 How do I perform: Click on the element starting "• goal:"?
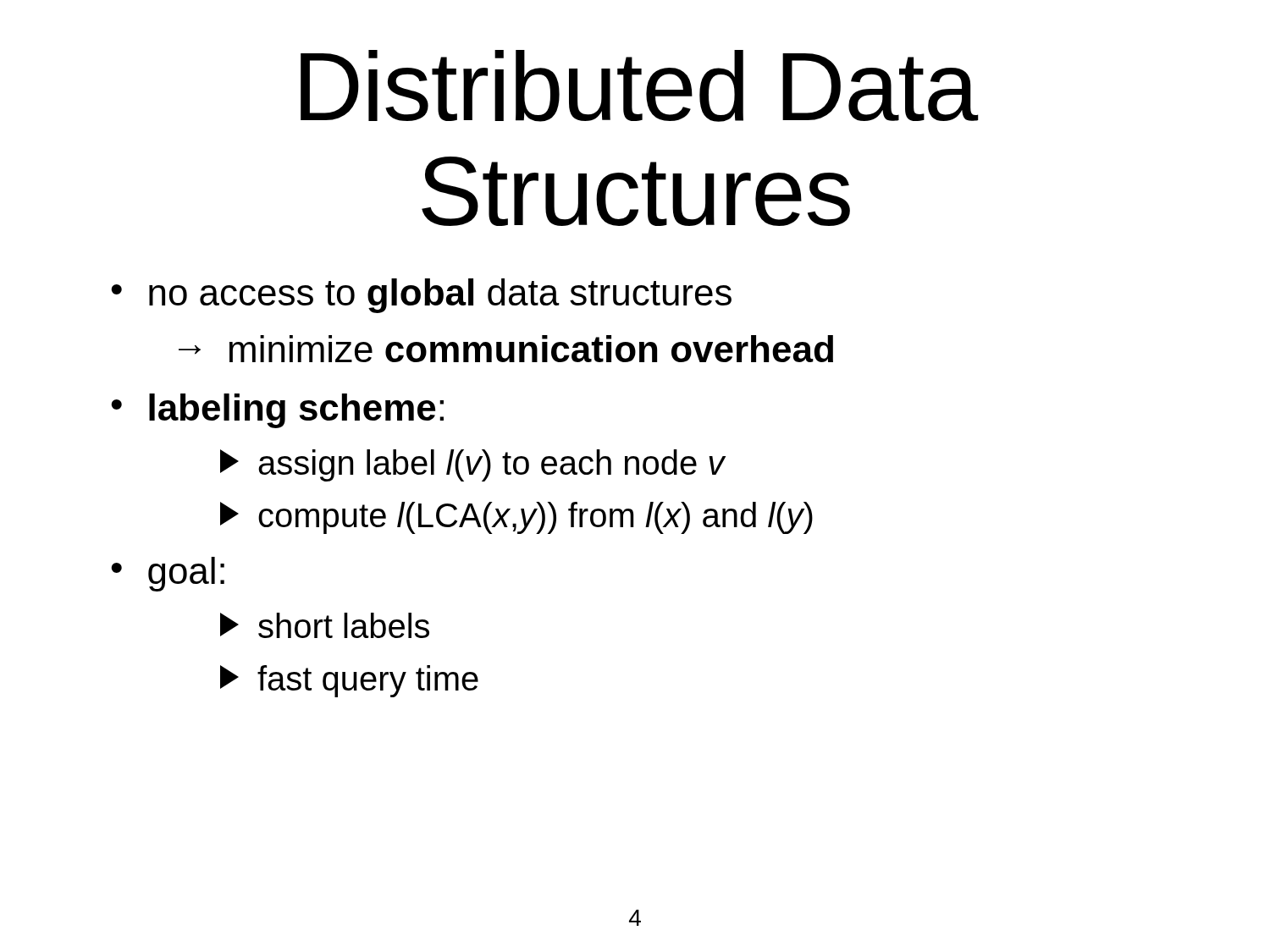coord(169,571)
